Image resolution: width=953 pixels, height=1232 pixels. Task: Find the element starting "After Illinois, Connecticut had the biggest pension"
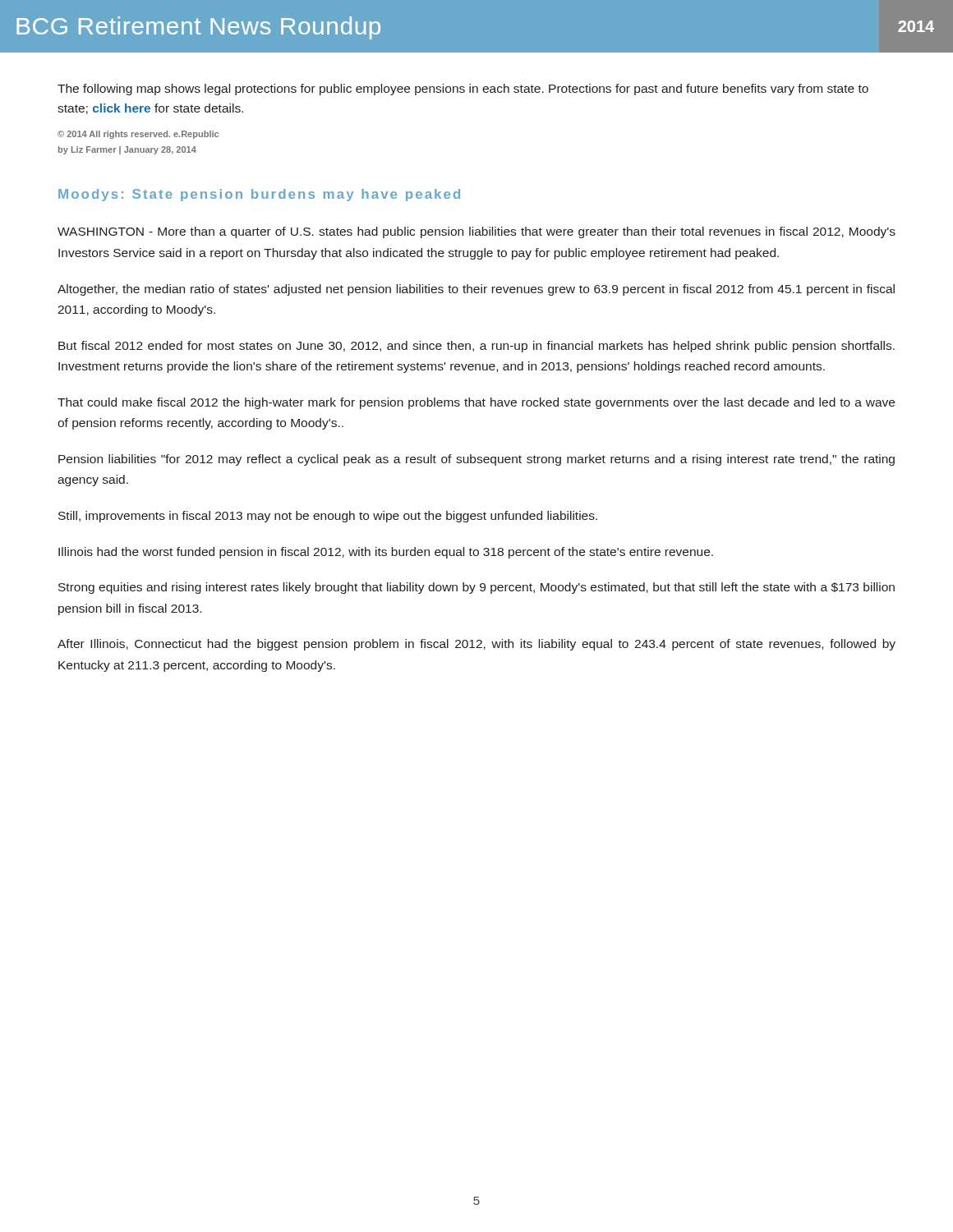point(476,654)
